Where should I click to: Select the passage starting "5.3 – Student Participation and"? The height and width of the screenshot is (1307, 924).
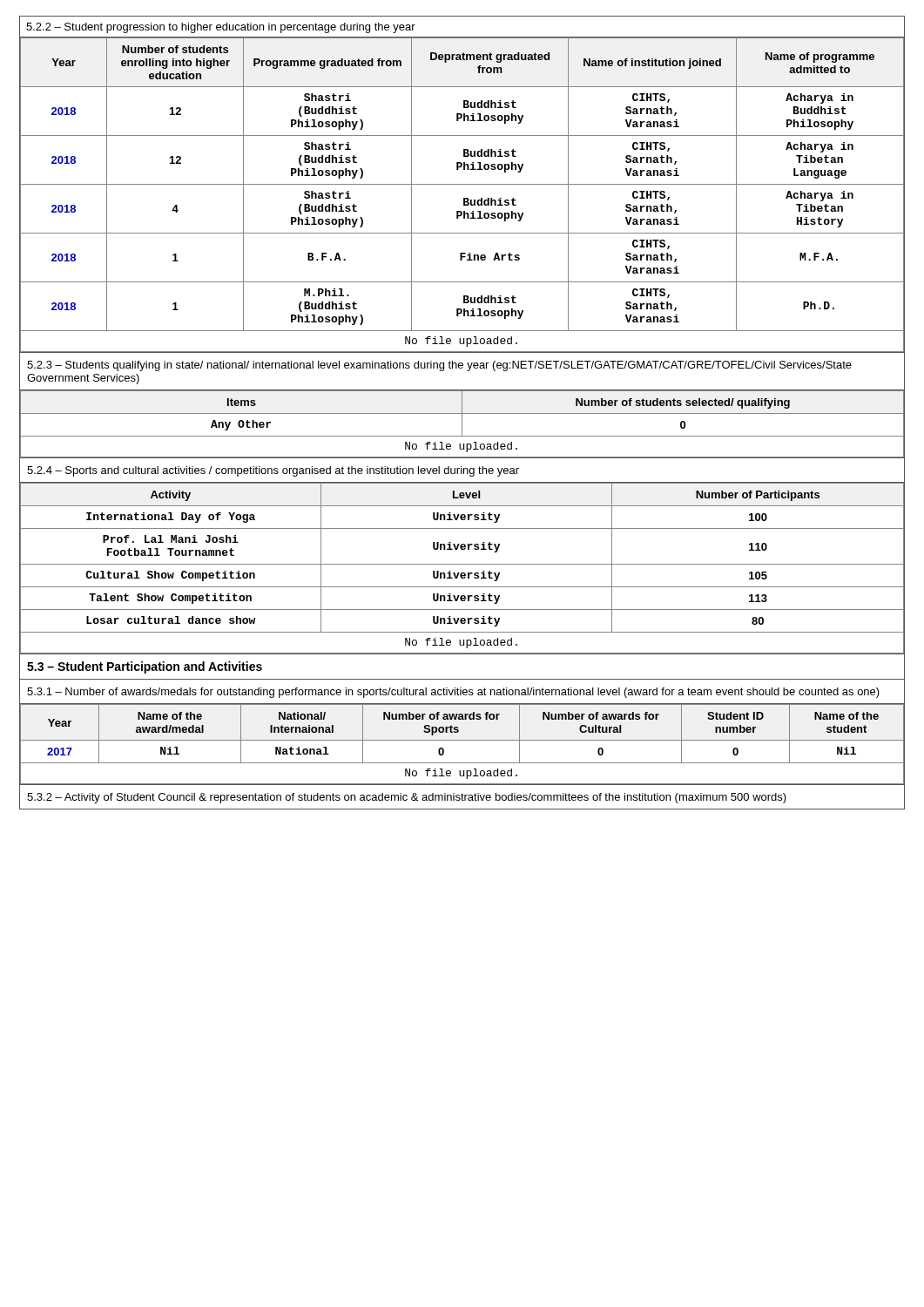point(145,667)
